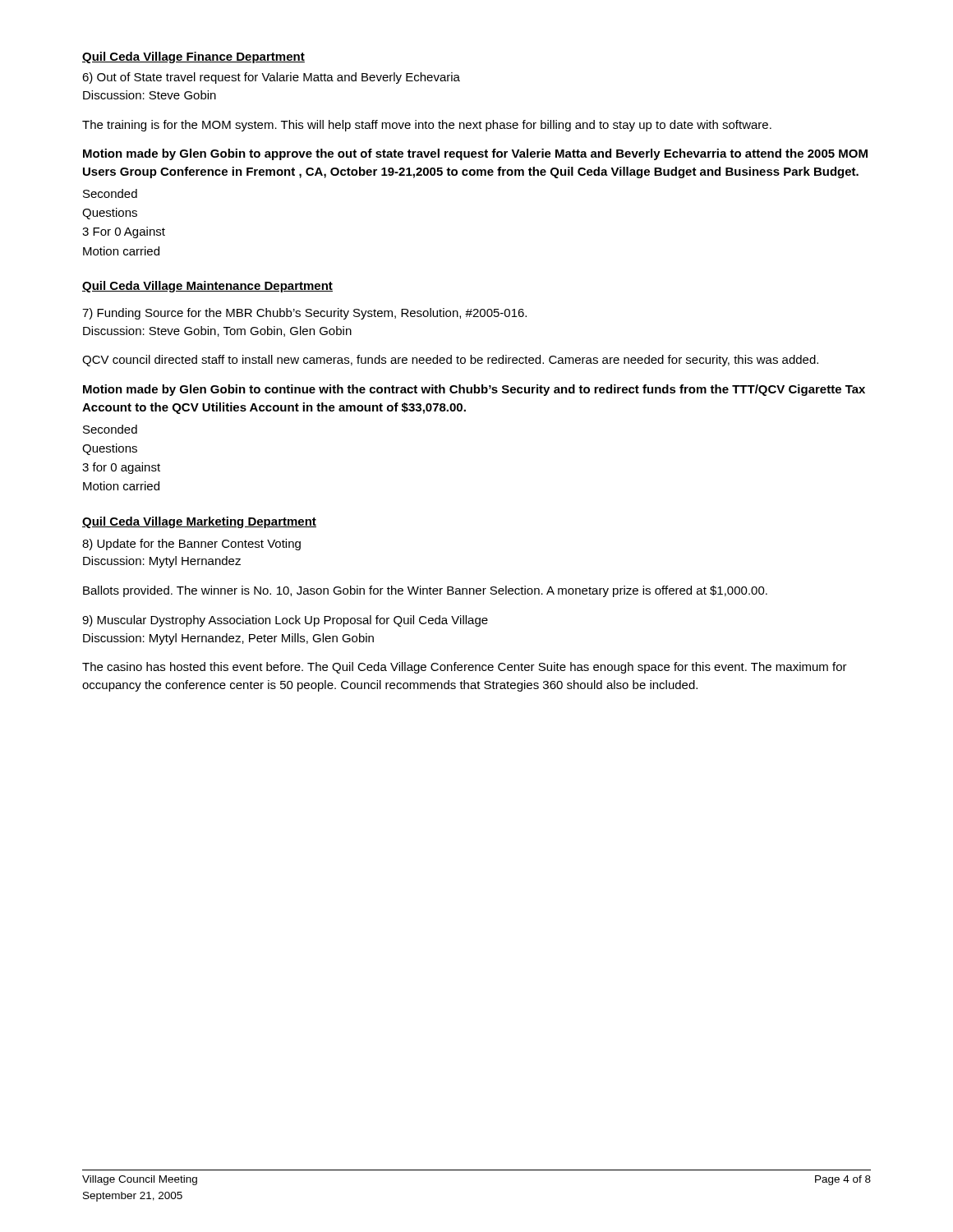Locate the text block that reads "Motion made by Glen Gobin to approve the"

tap(475, 154)
